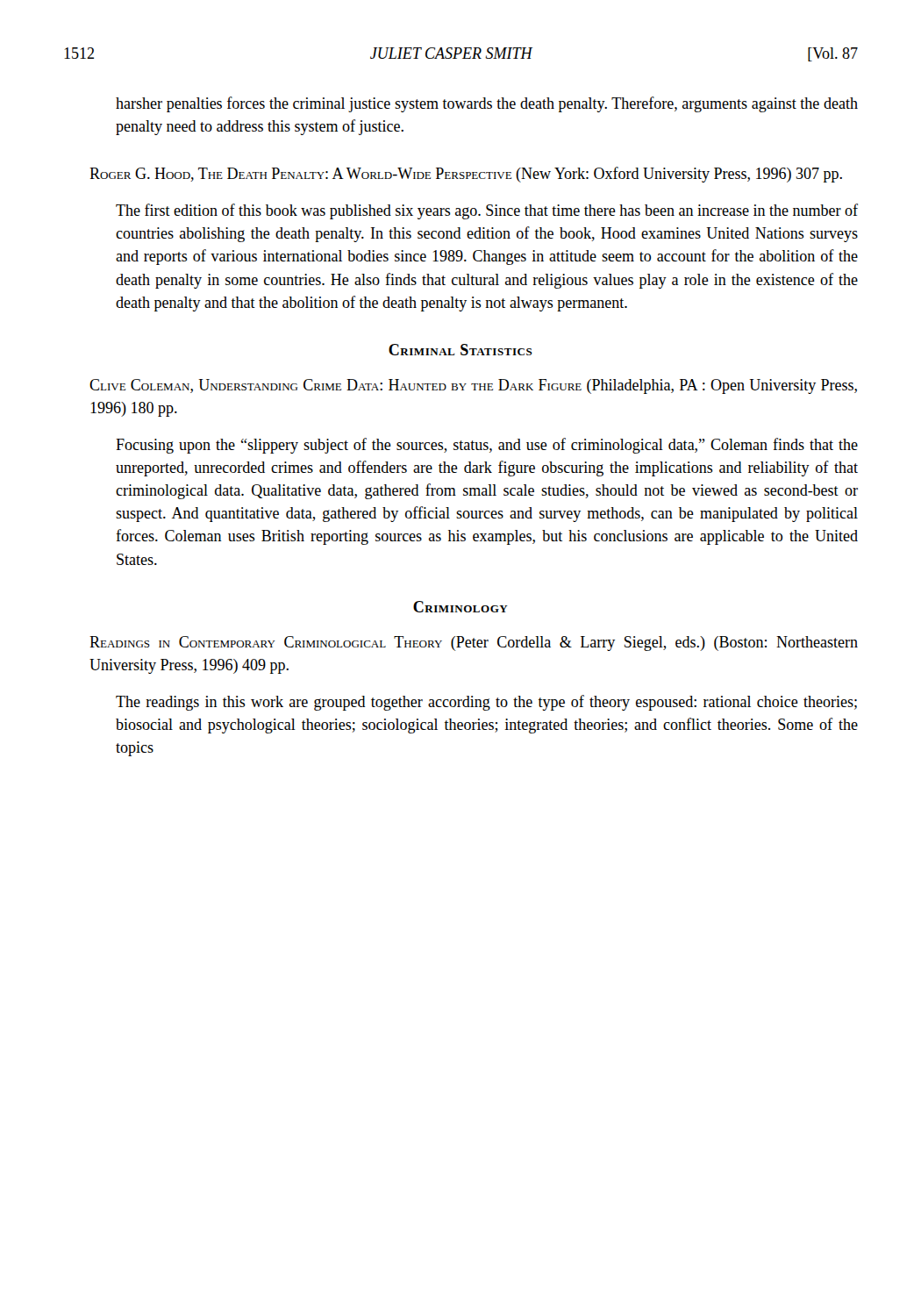
Task: Click on the element starting "Focusing upon the “slippery subject of the"
Action: (x=487, y=502)
